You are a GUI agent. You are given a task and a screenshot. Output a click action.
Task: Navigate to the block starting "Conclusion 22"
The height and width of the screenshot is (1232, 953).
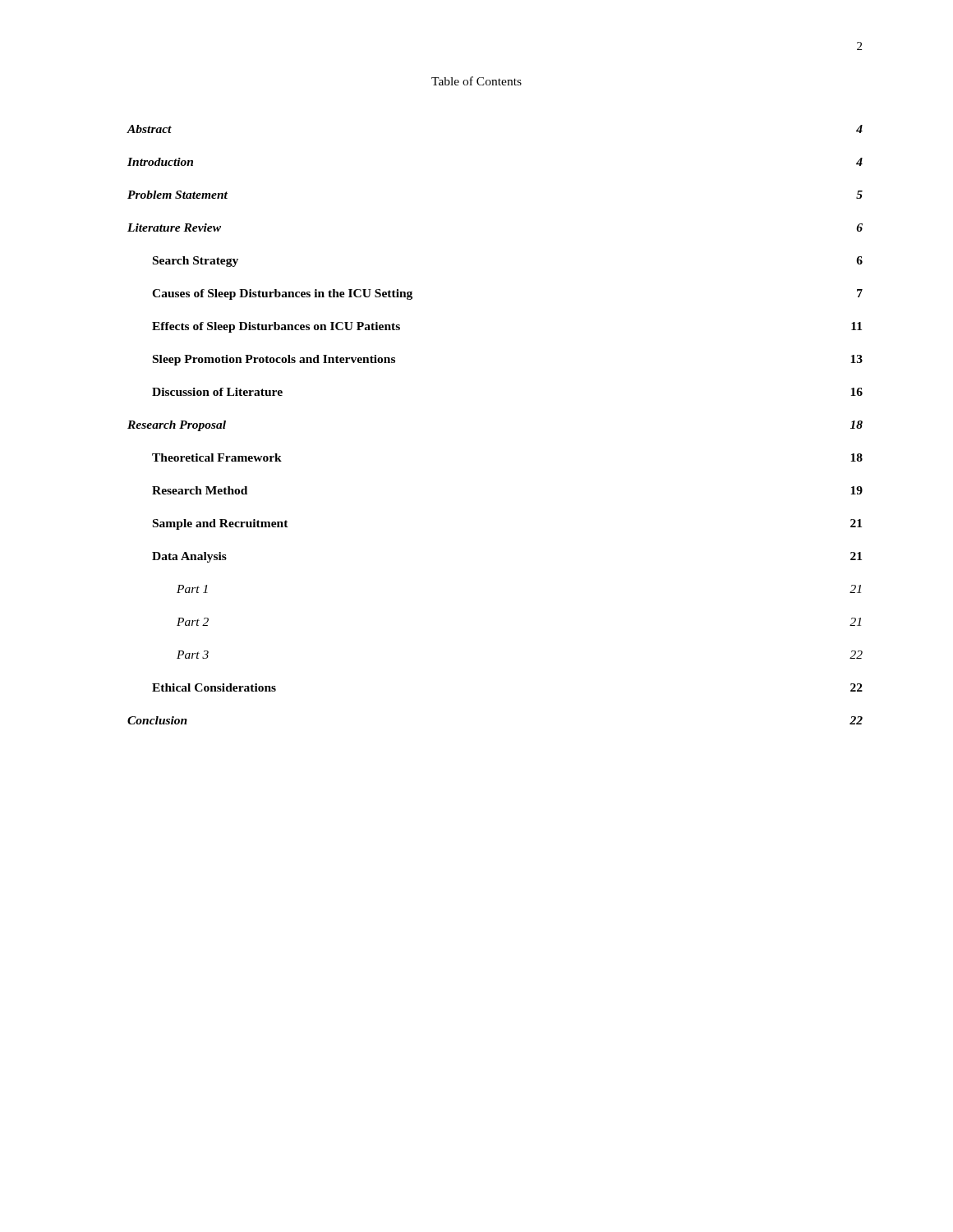(160, 720)
